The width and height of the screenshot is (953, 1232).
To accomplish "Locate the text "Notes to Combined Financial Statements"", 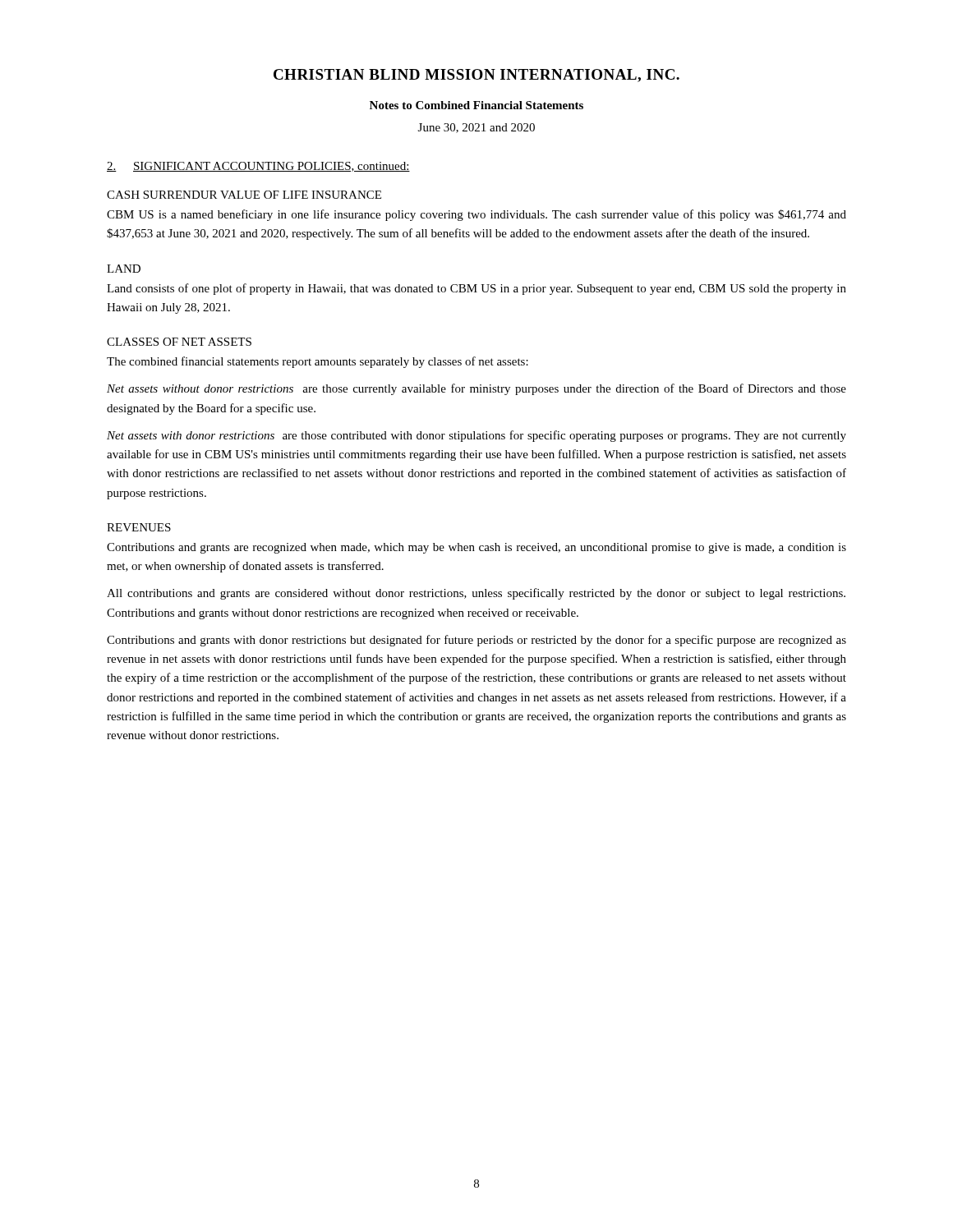I will point(476,105).
